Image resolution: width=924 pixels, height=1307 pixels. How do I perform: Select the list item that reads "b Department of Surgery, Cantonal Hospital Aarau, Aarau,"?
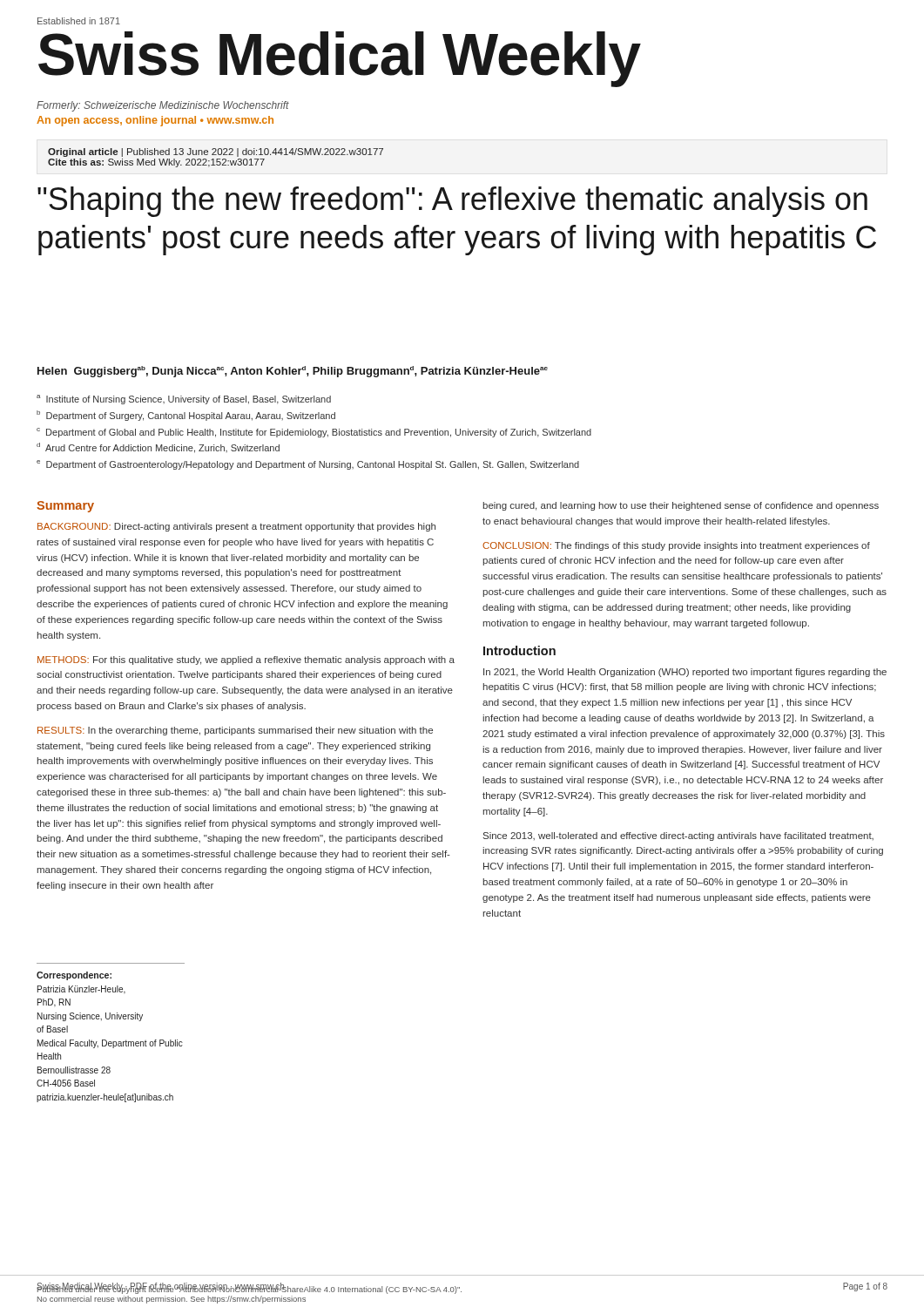[x=186, y=414]
